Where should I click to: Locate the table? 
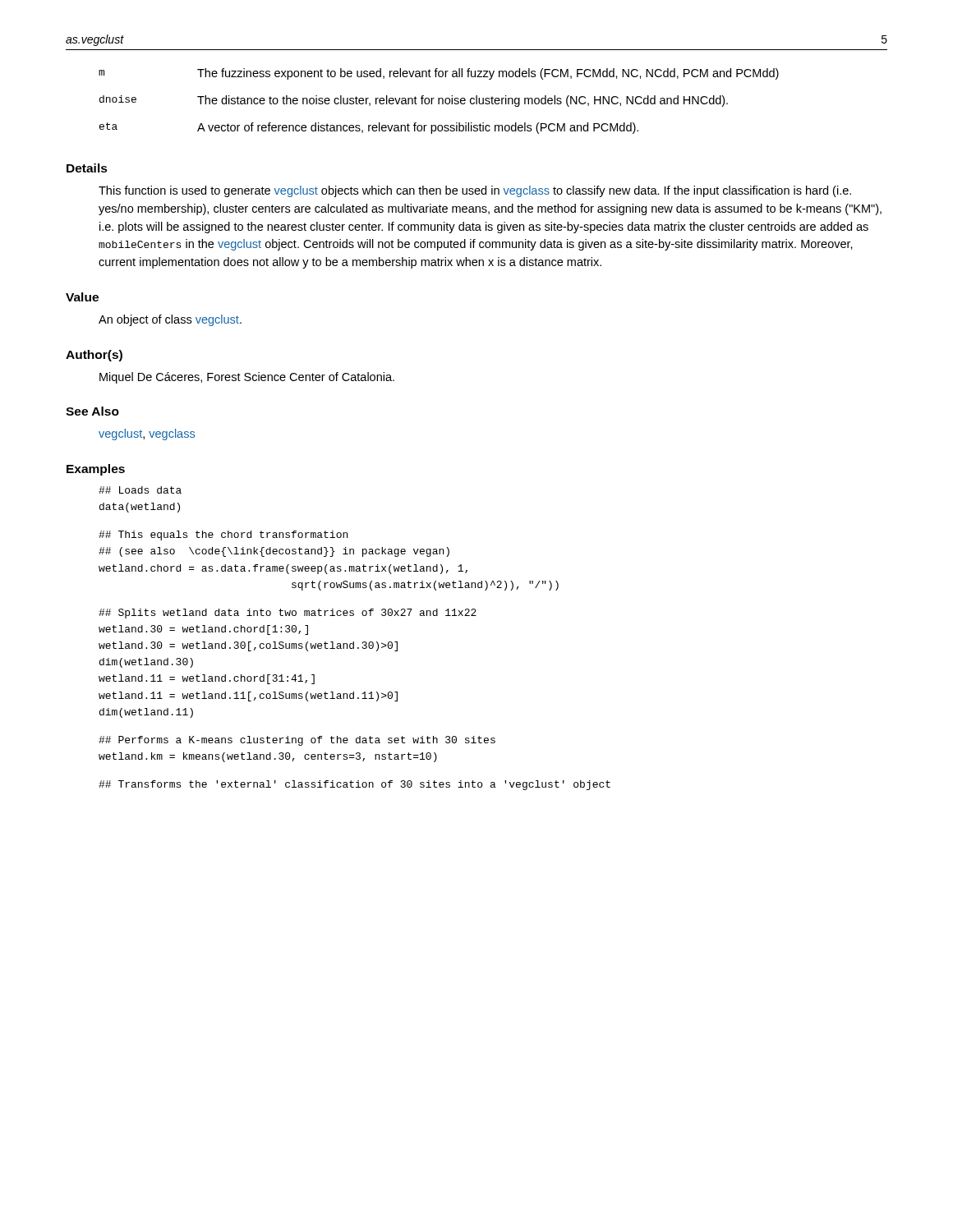[476, 102]
